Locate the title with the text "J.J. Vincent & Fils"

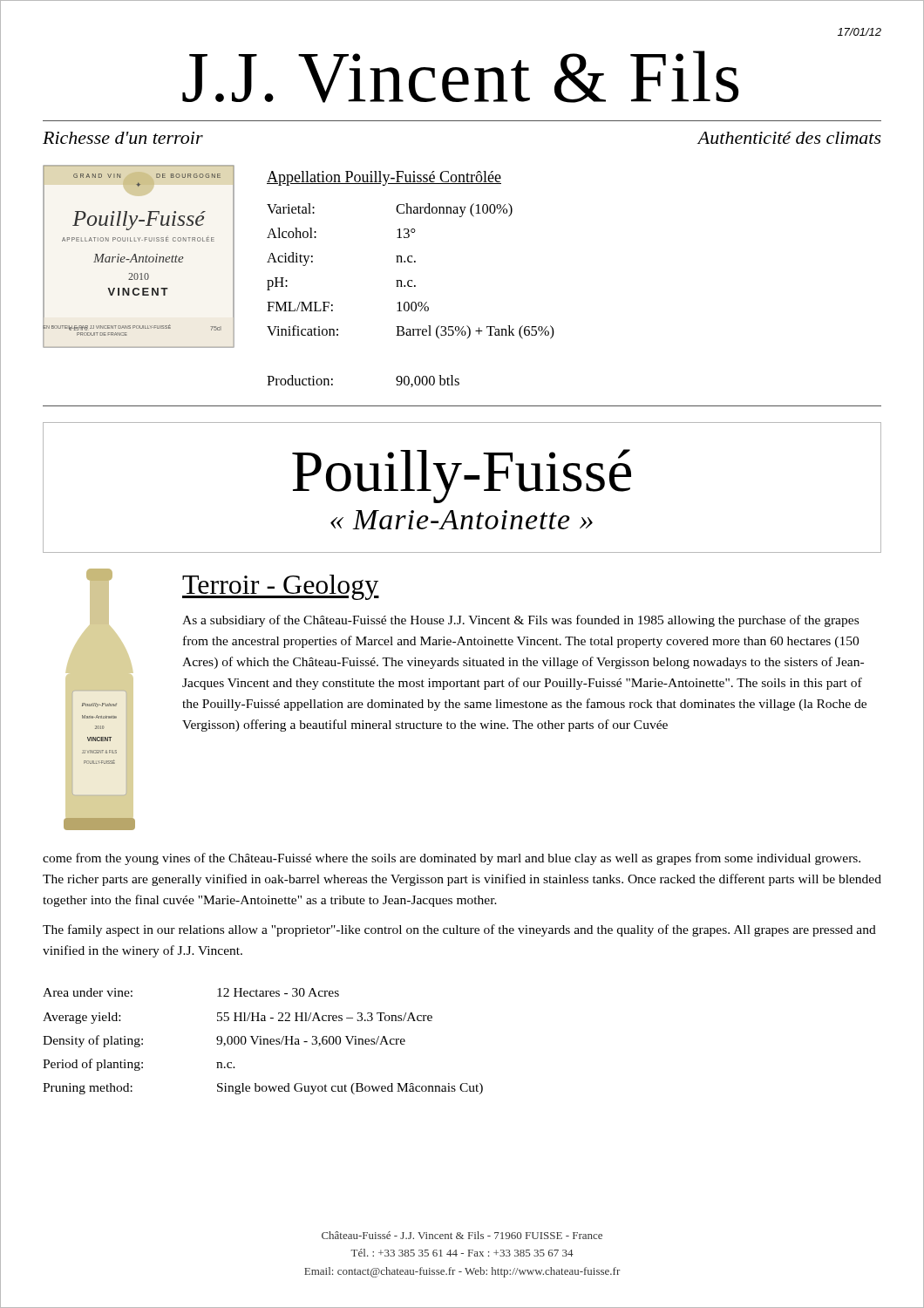[462, 78]
